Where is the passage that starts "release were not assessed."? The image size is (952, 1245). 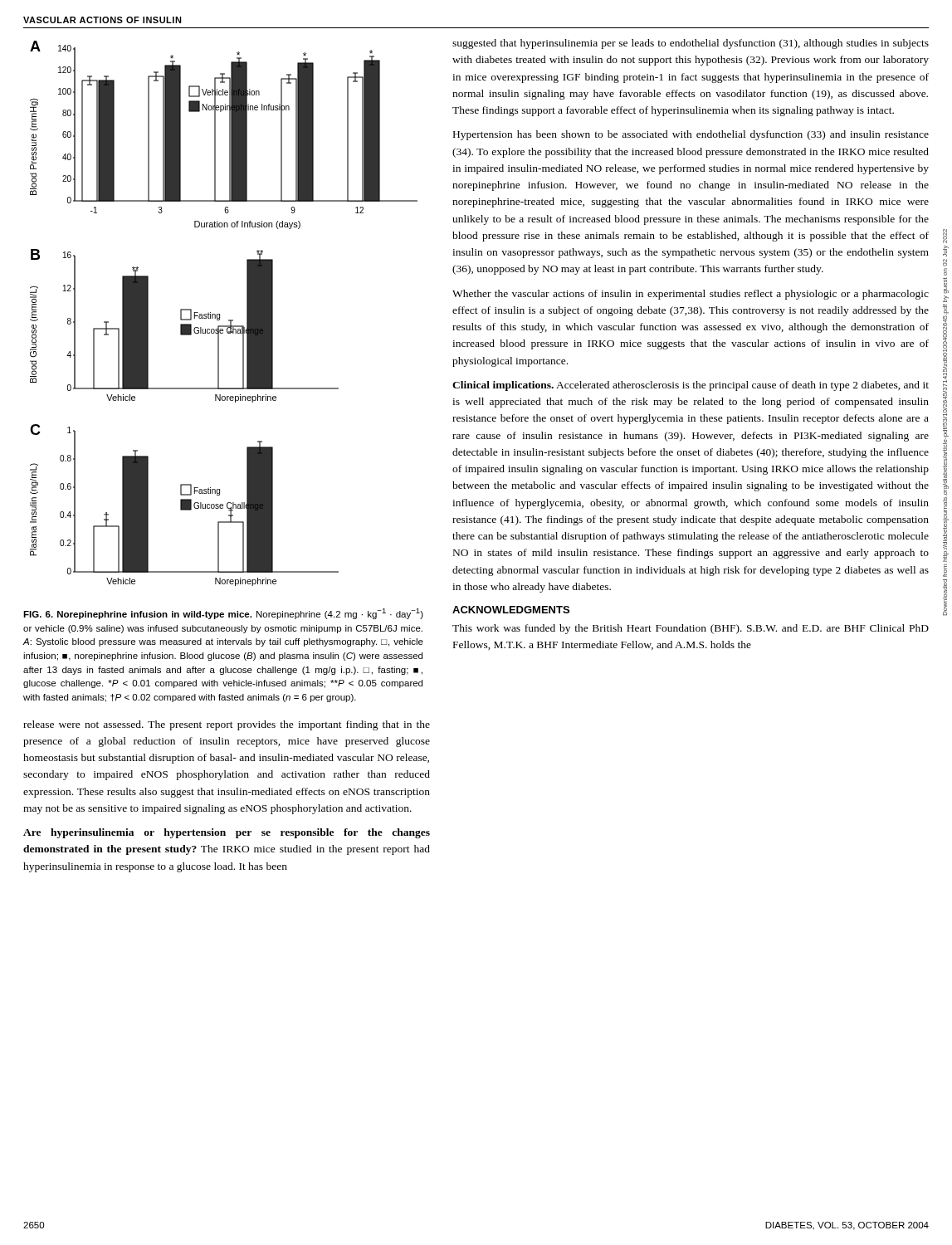227,766
